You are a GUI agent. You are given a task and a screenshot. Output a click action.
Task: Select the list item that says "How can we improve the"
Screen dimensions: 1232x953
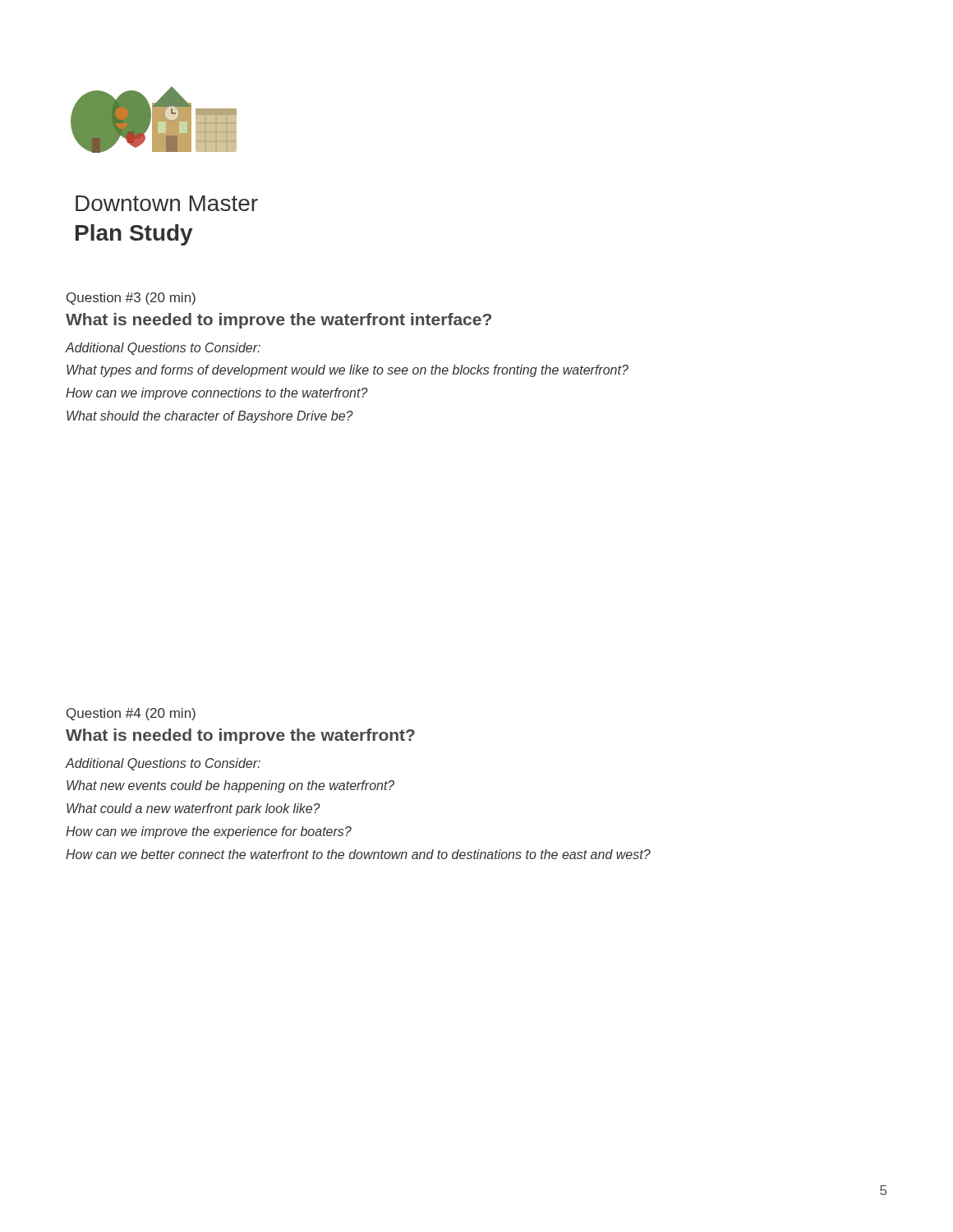tap(209, 831)
